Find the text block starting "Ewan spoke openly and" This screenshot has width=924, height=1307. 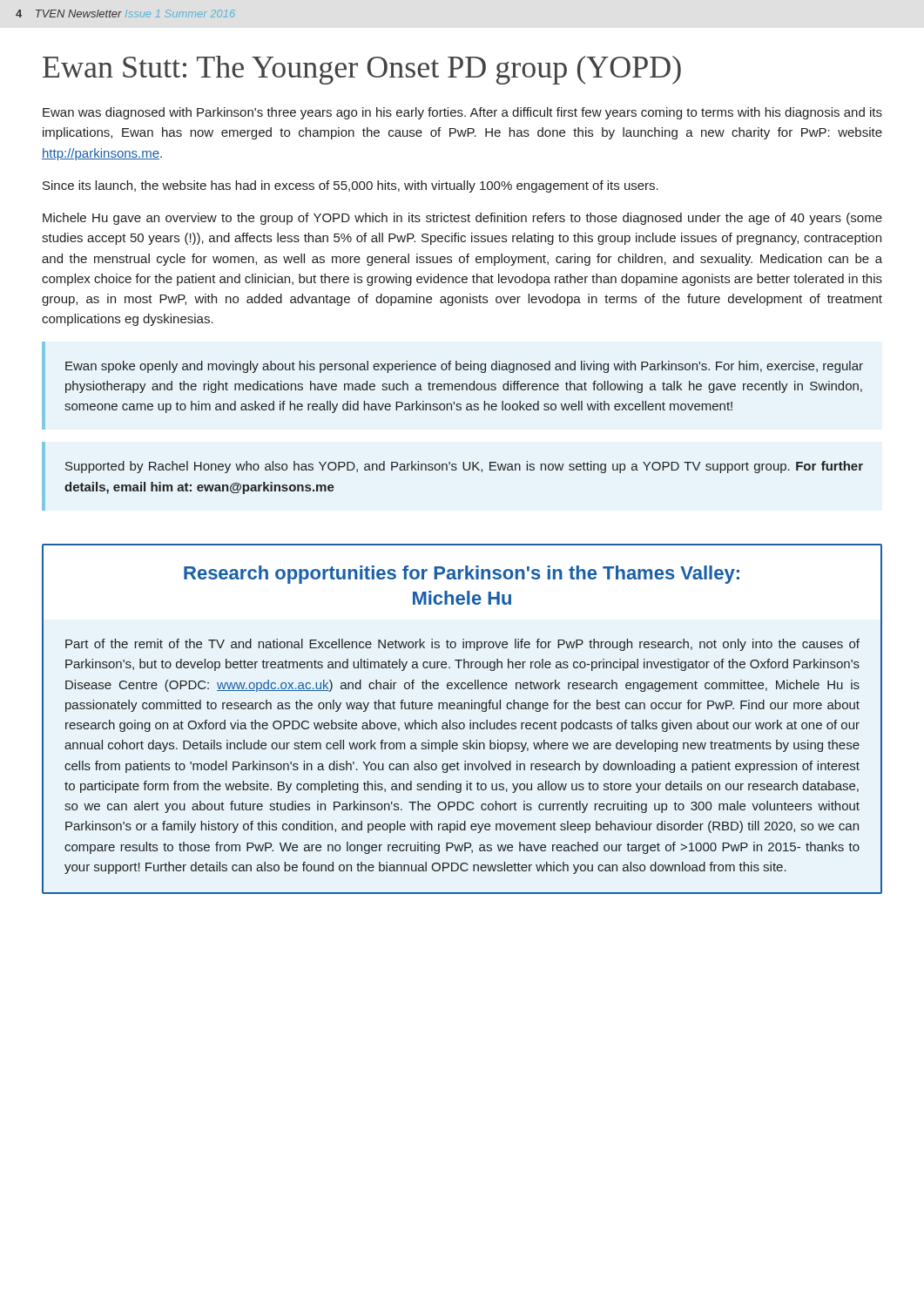point(464,385)
